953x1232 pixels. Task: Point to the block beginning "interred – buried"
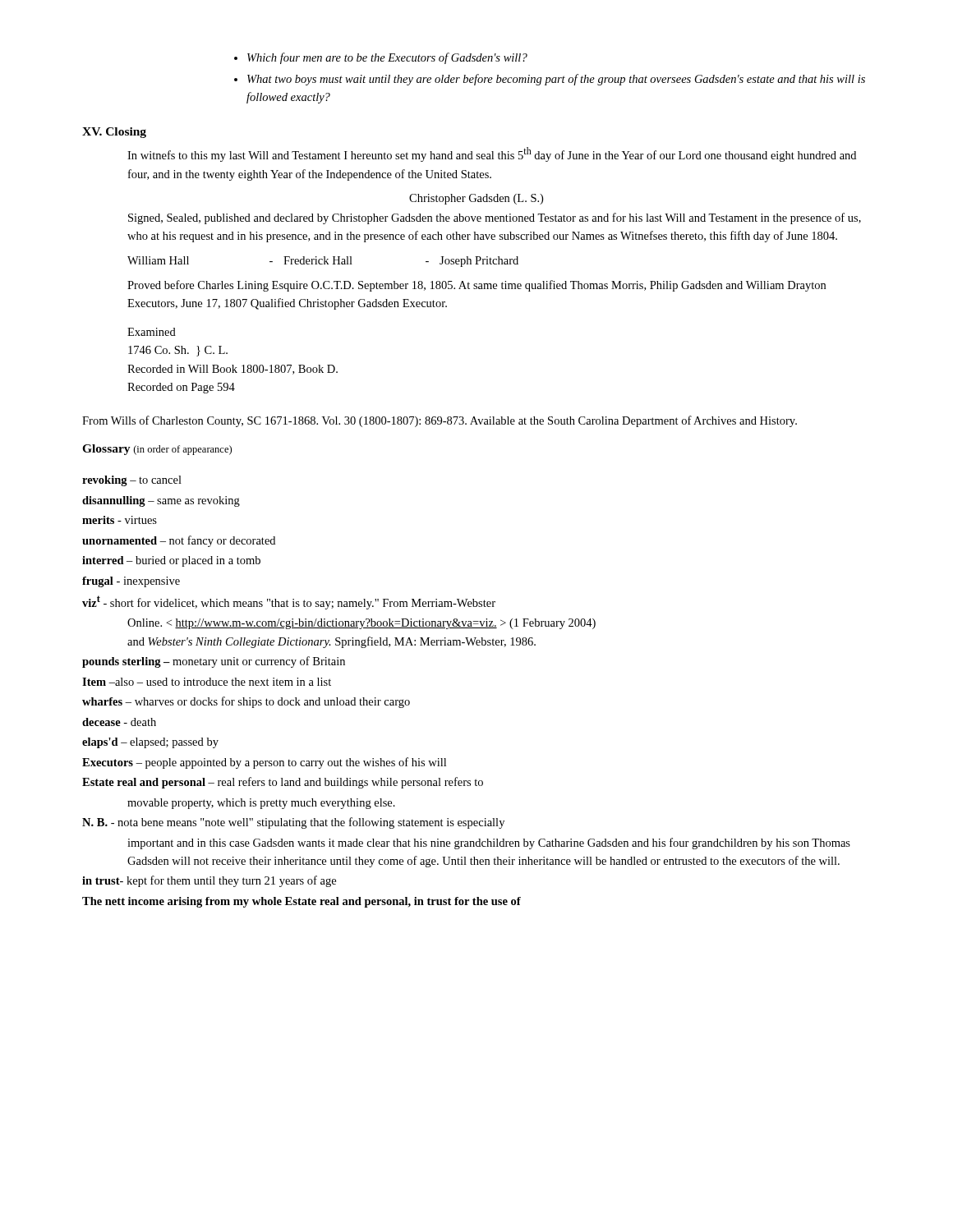coord(171,561)
